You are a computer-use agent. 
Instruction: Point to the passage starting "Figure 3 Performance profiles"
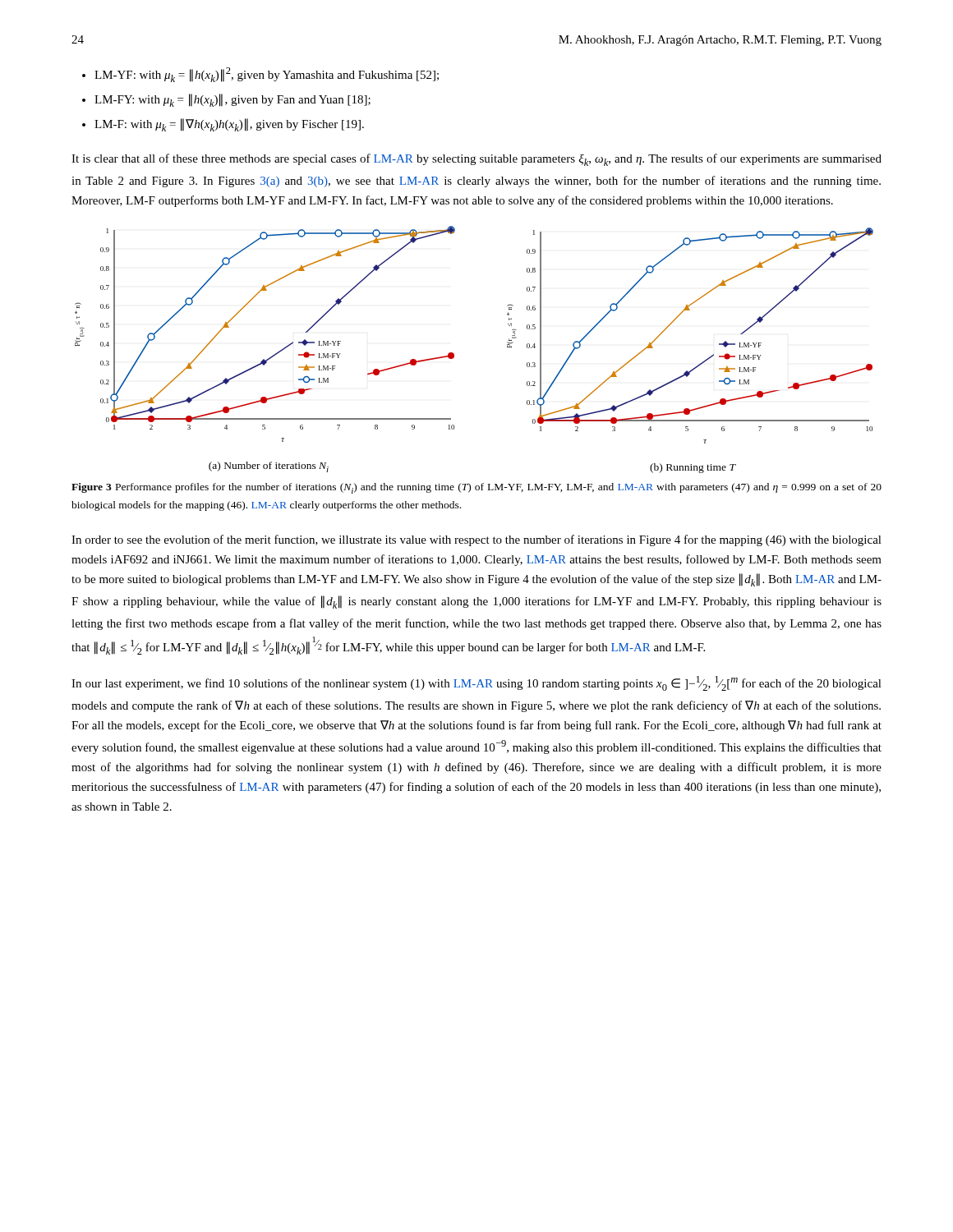476,496
